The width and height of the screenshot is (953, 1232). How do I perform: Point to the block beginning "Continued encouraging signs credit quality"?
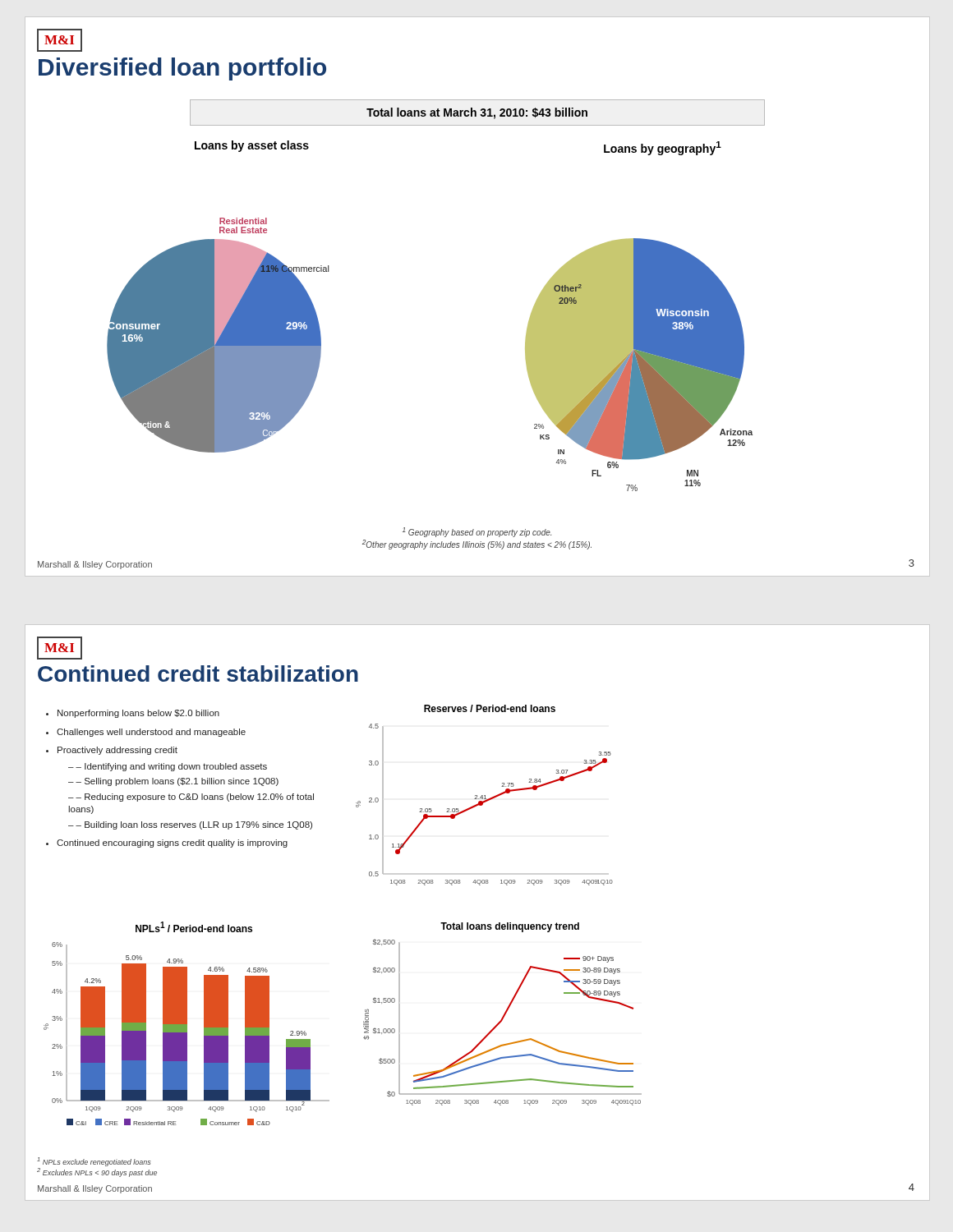click(172, 843)
